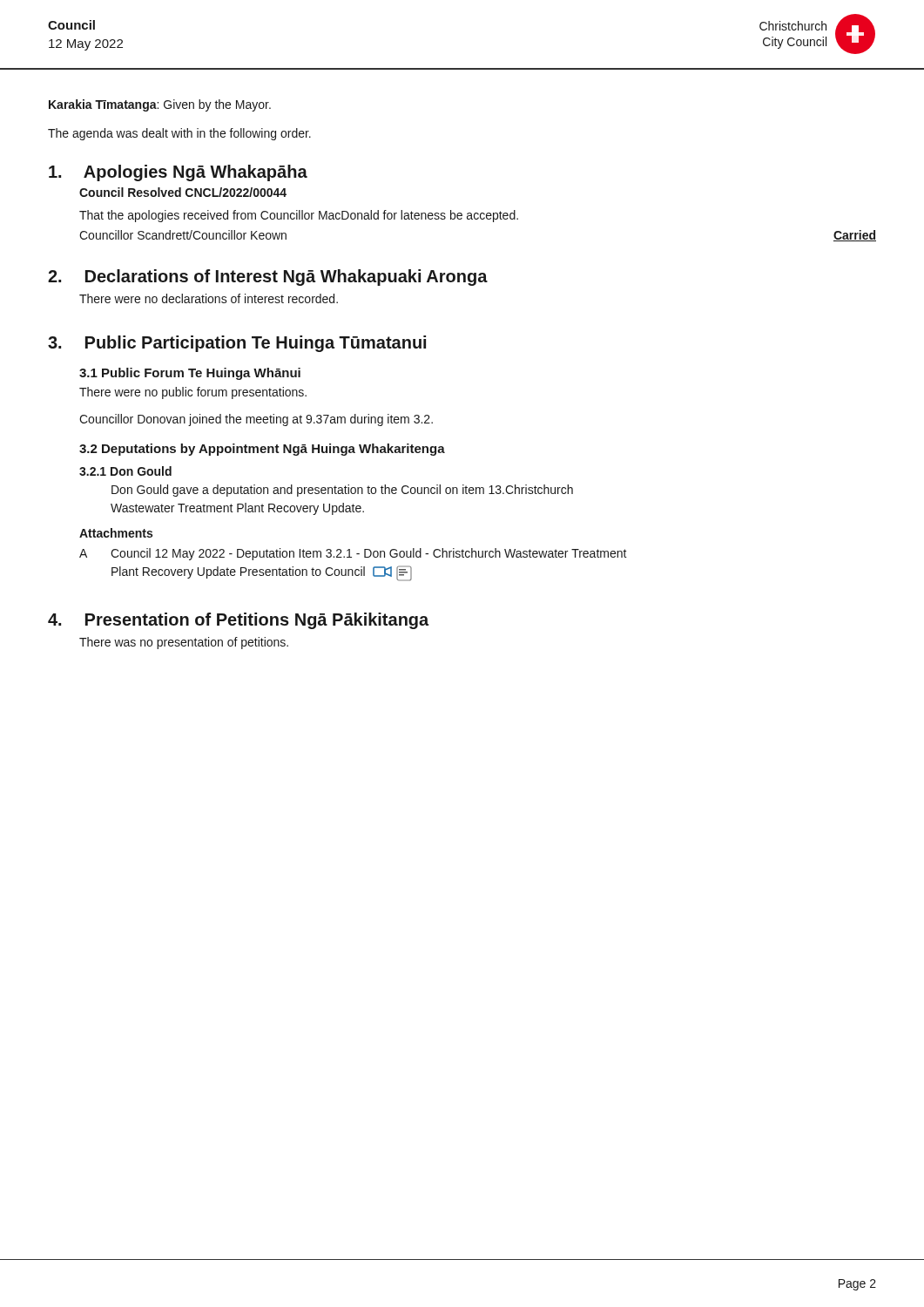
Task: Select the text block containing "There were no public forum"
Action: [x=193, y=392]
